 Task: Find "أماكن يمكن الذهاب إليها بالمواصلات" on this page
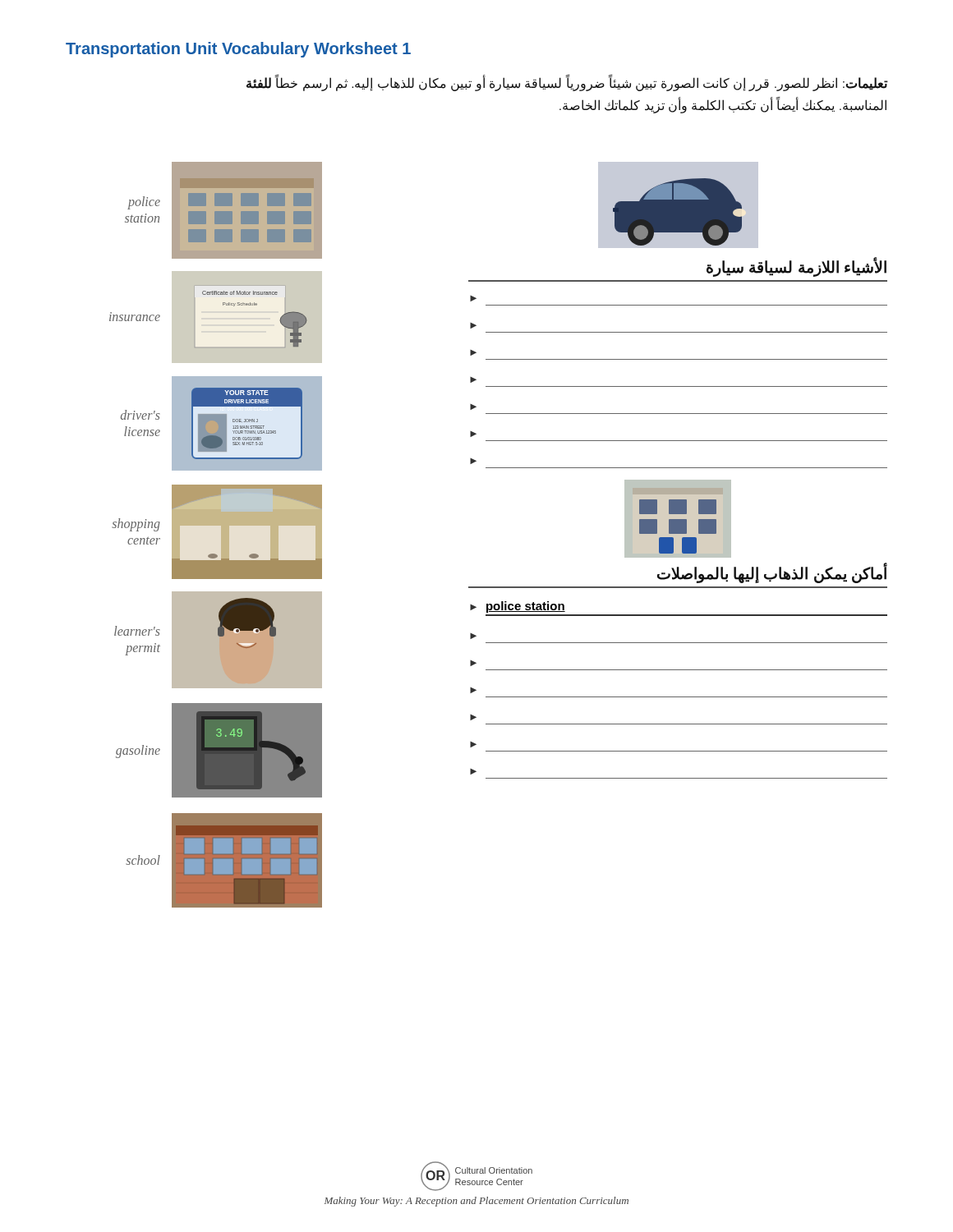[x=772, y=574]
